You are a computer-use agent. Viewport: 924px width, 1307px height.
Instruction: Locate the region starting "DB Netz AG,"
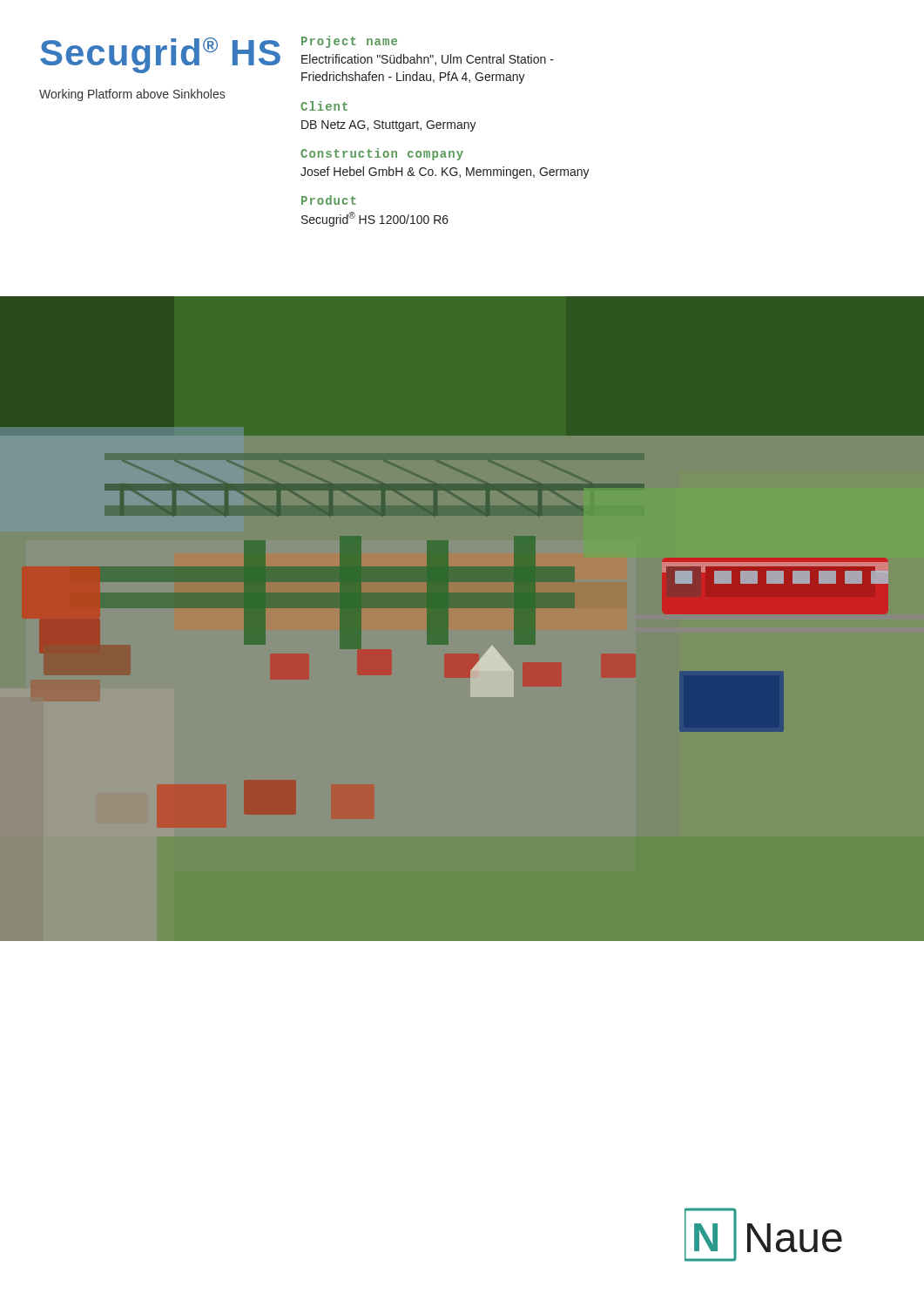click(x=388, y=124)
